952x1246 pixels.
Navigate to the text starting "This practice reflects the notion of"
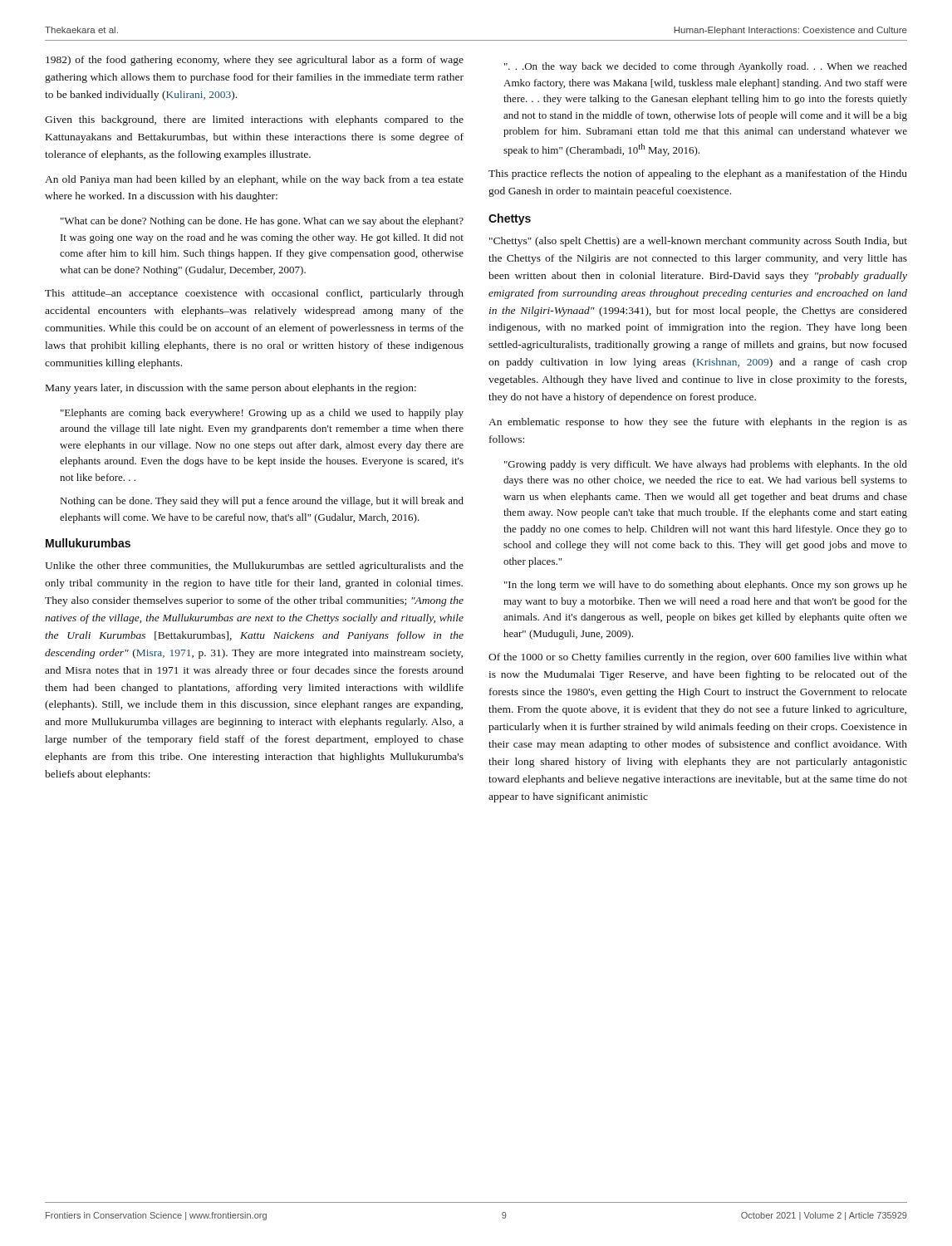tap(698, 183)
